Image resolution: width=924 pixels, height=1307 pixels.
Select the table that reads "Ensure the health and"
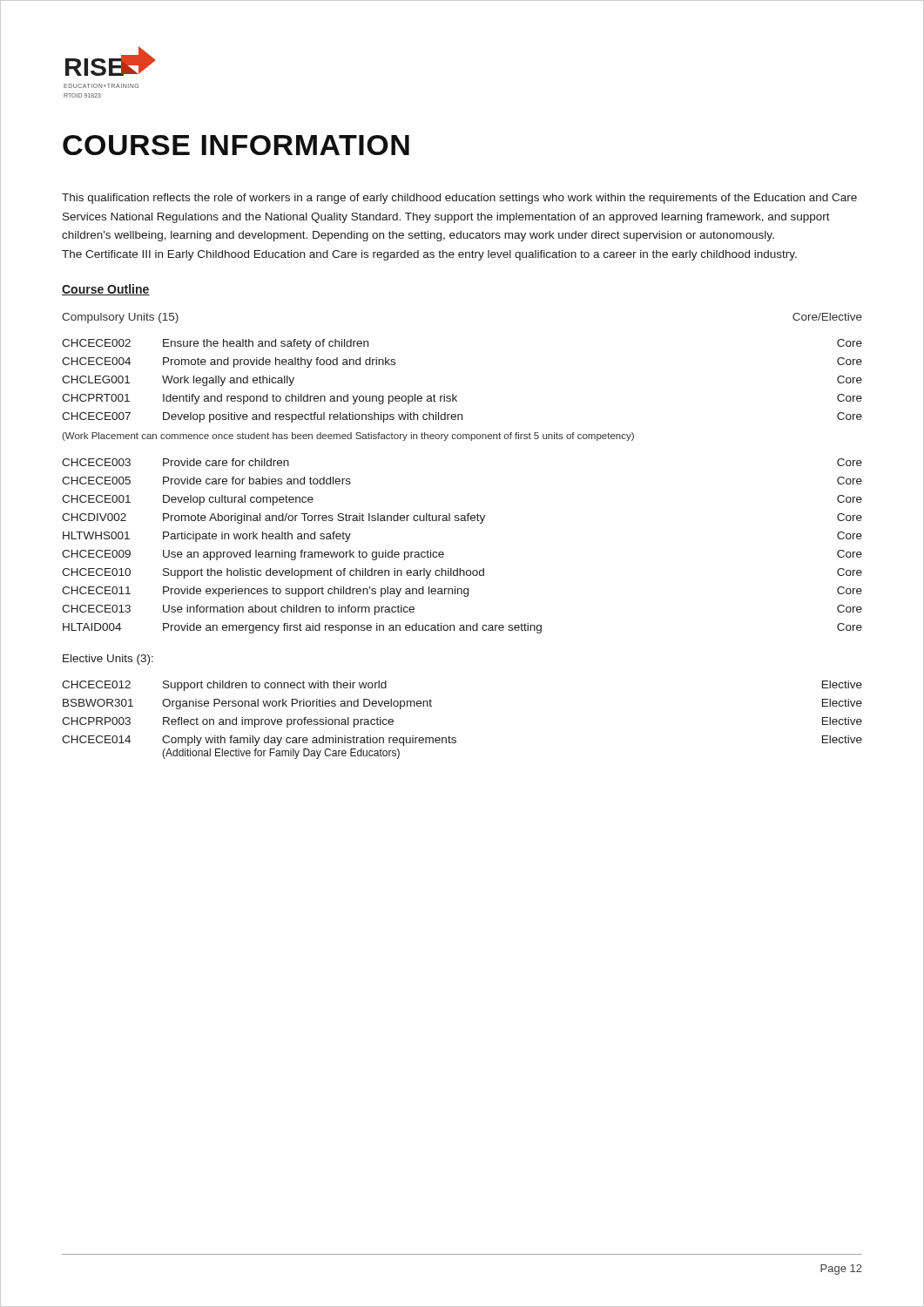pyautogui.click(x=462, y=380)
